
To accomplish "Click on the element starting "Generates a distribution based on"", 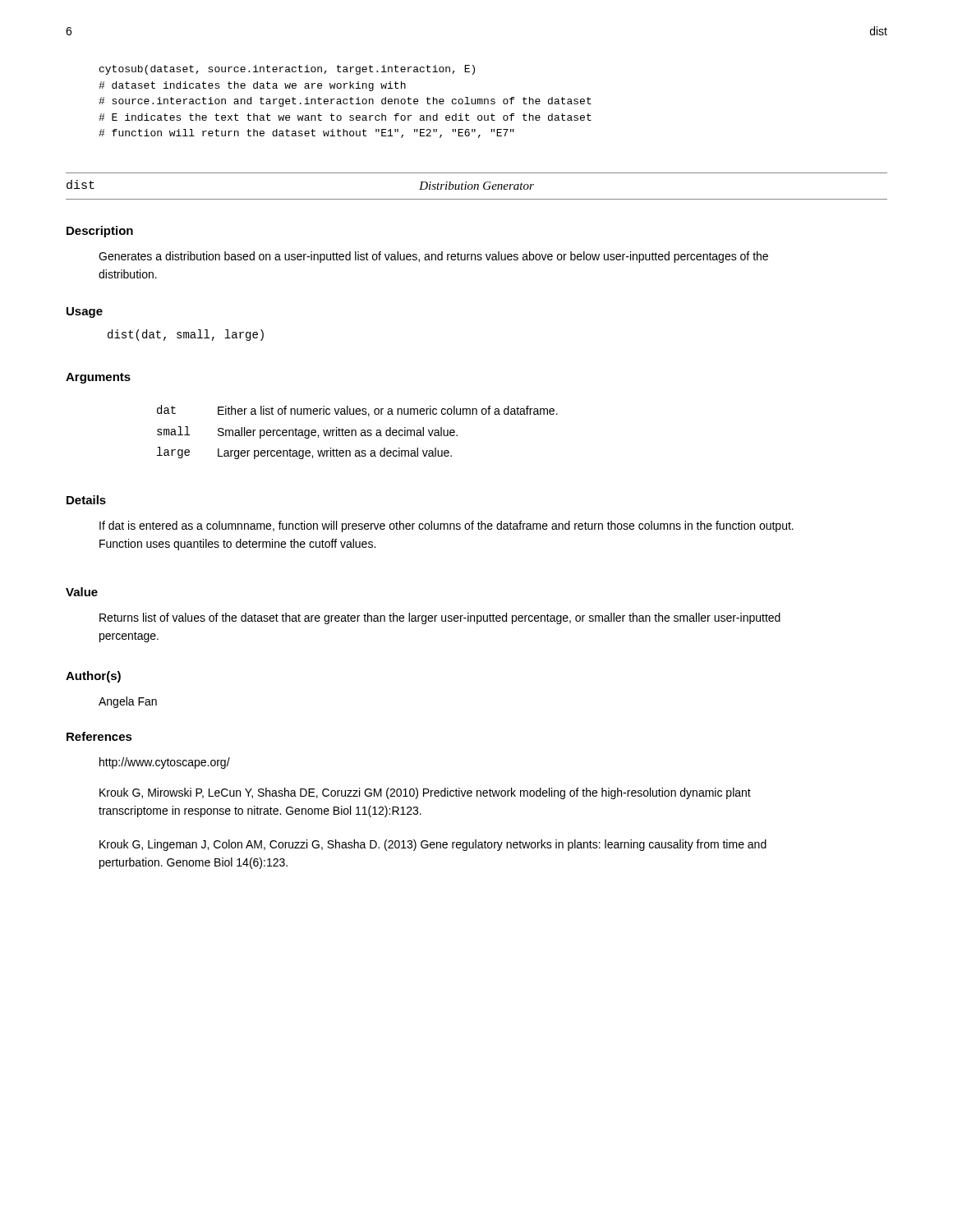I will click(434, 265).
